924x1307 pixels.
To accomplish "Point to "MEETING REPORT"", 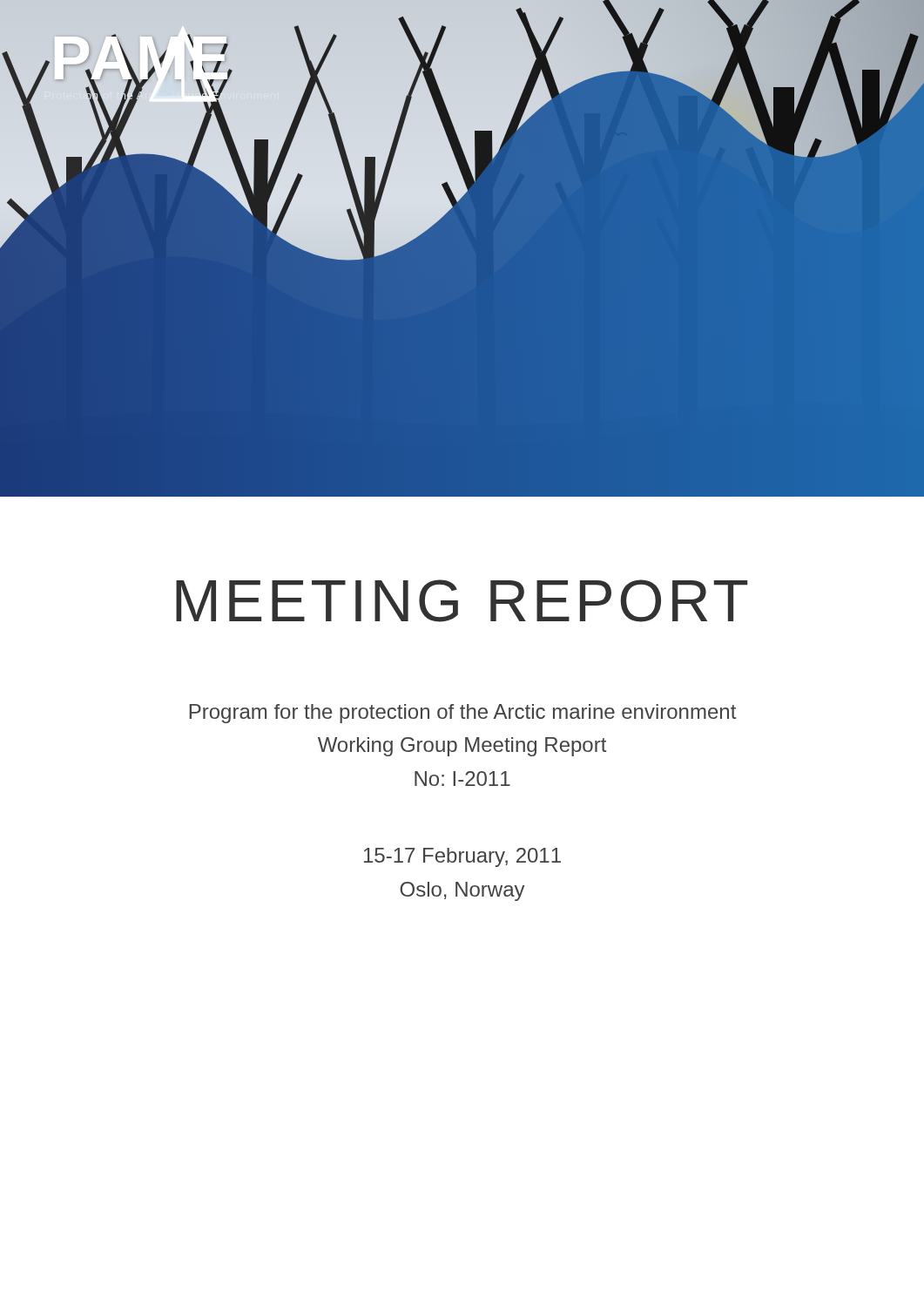I will click(462, 600).
